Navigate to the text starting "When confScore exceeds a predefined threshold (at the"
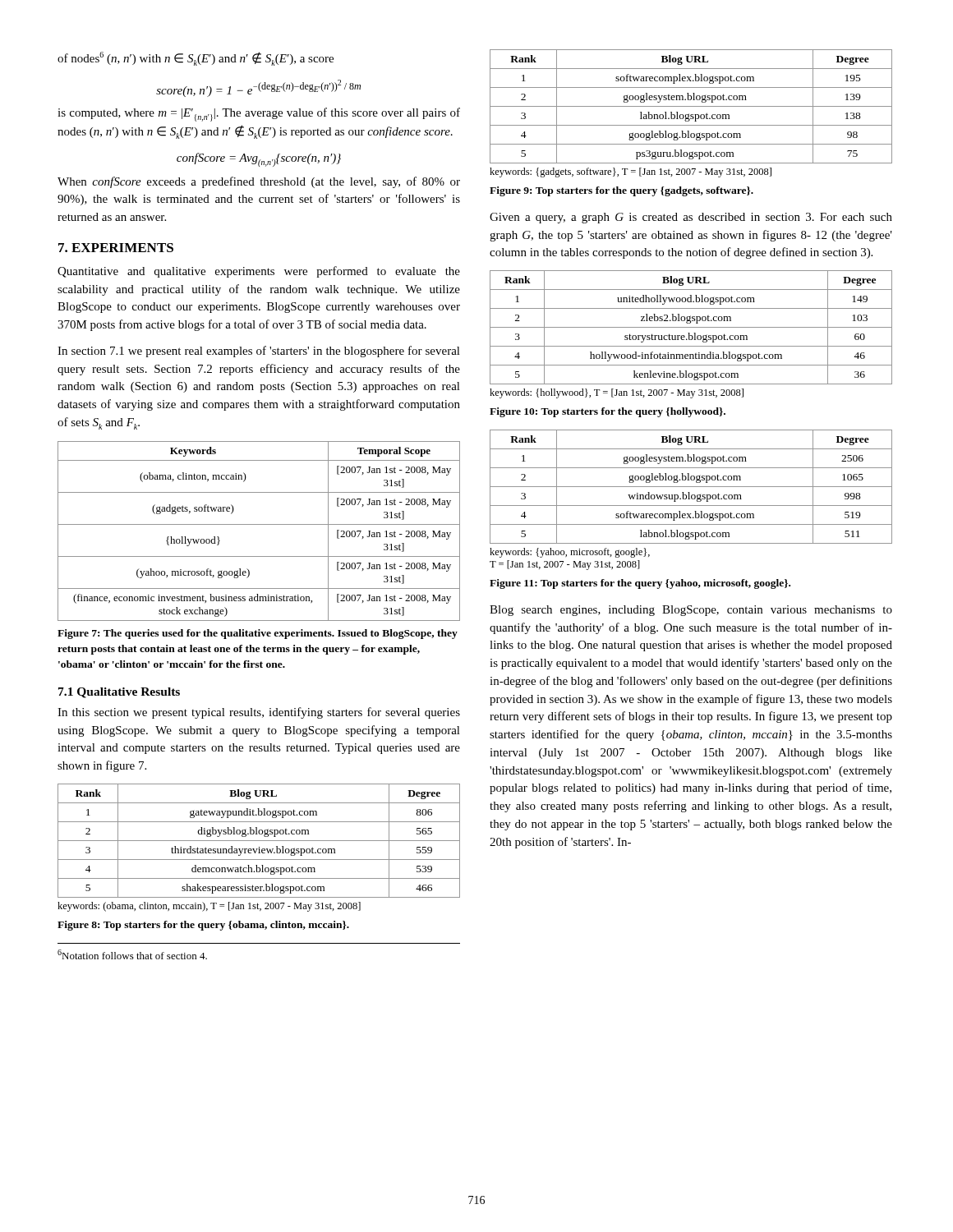953x1232 pixels. click(259, 200)
